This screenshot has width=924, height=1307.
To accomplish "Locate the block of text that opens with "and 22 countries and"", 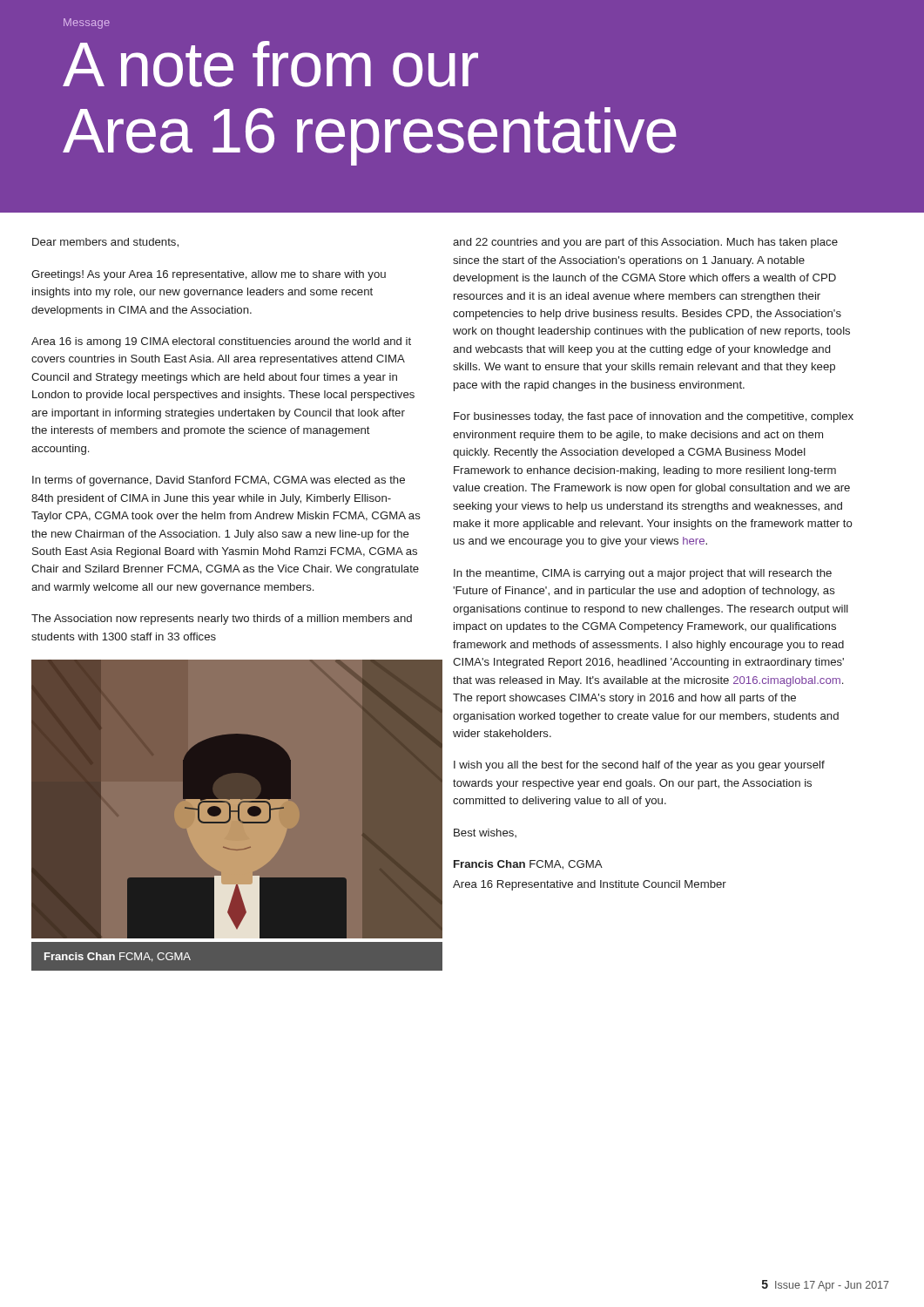I will pos(652,313).
